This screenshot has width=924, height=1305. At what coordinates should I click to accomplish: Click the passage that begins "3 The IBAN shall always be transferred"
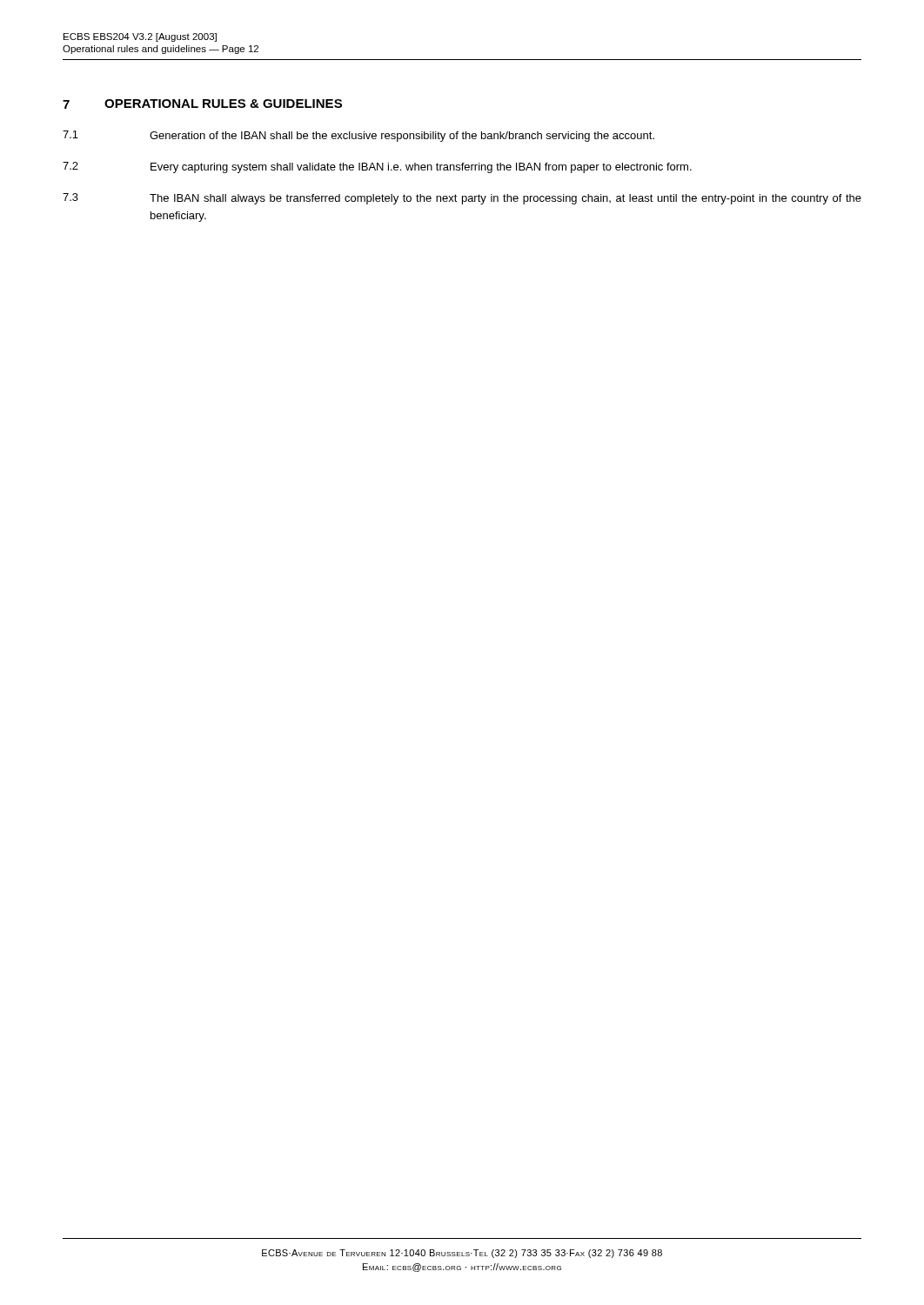[462, 207]
